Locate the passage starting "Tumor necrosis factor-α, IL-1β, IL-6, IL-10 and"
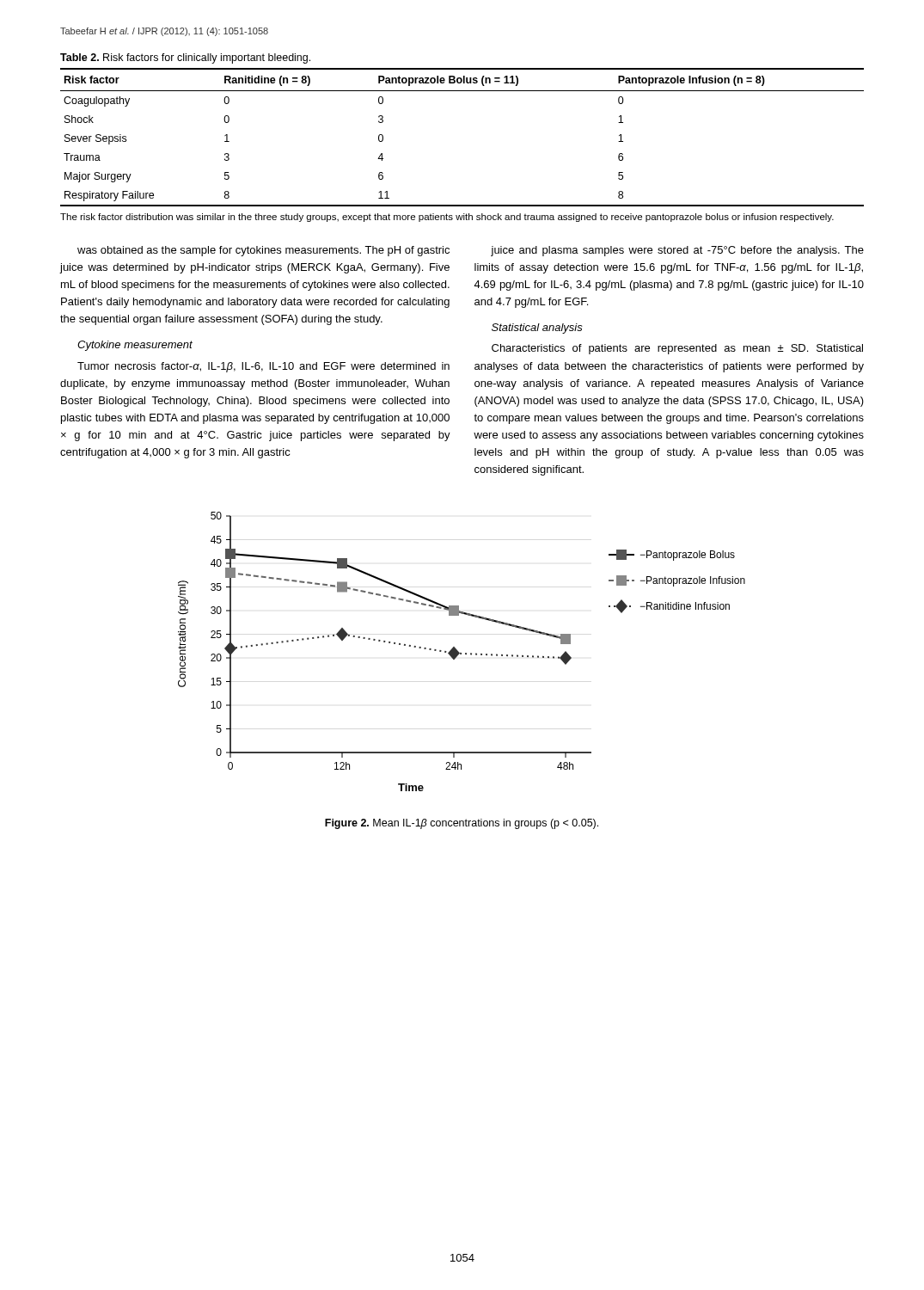The height and width of the screenshot is (1290, 924). (x=255, y=409)
